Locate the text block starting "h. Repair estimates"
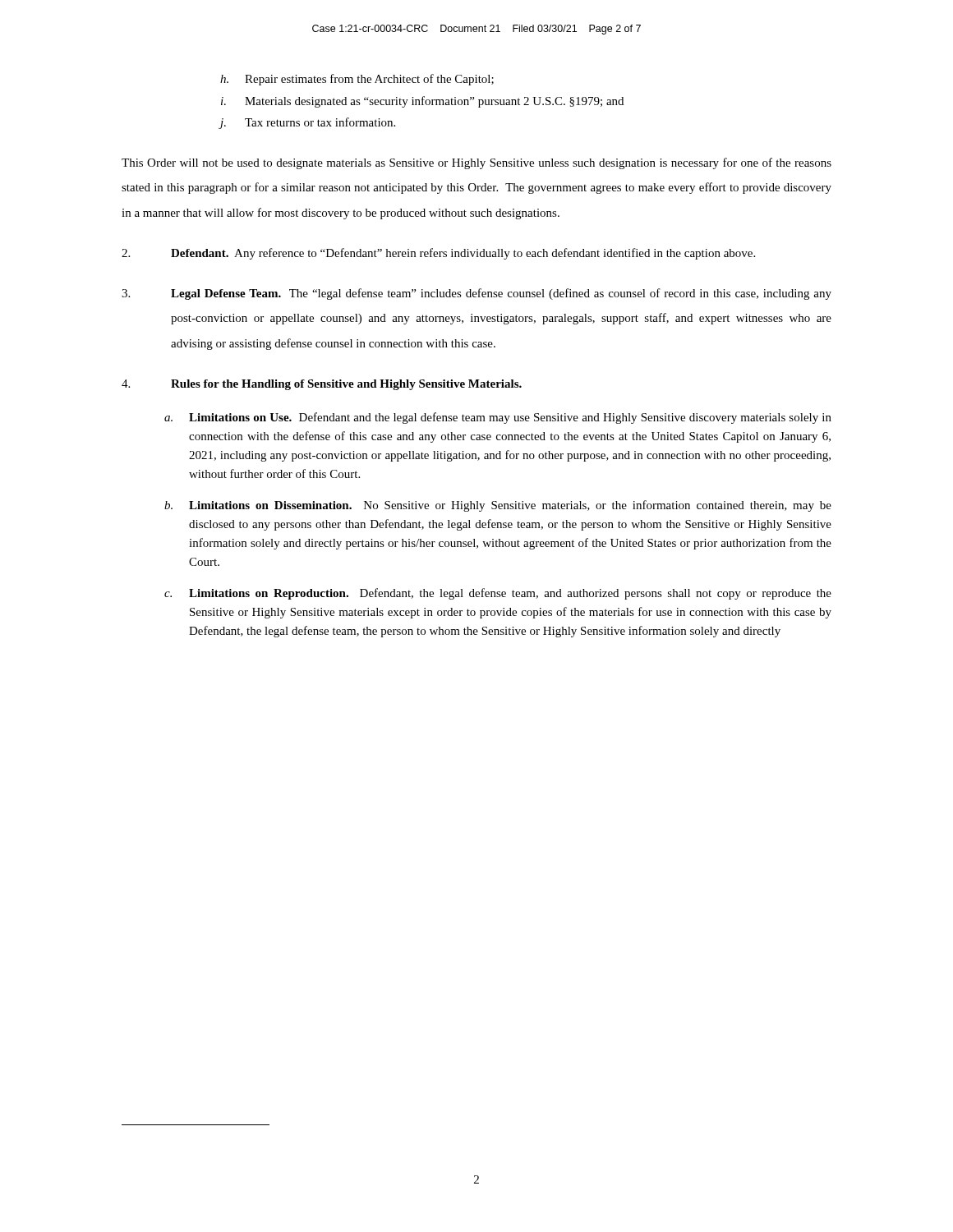This screenshot has width=953, height=1232. point(357,80)
